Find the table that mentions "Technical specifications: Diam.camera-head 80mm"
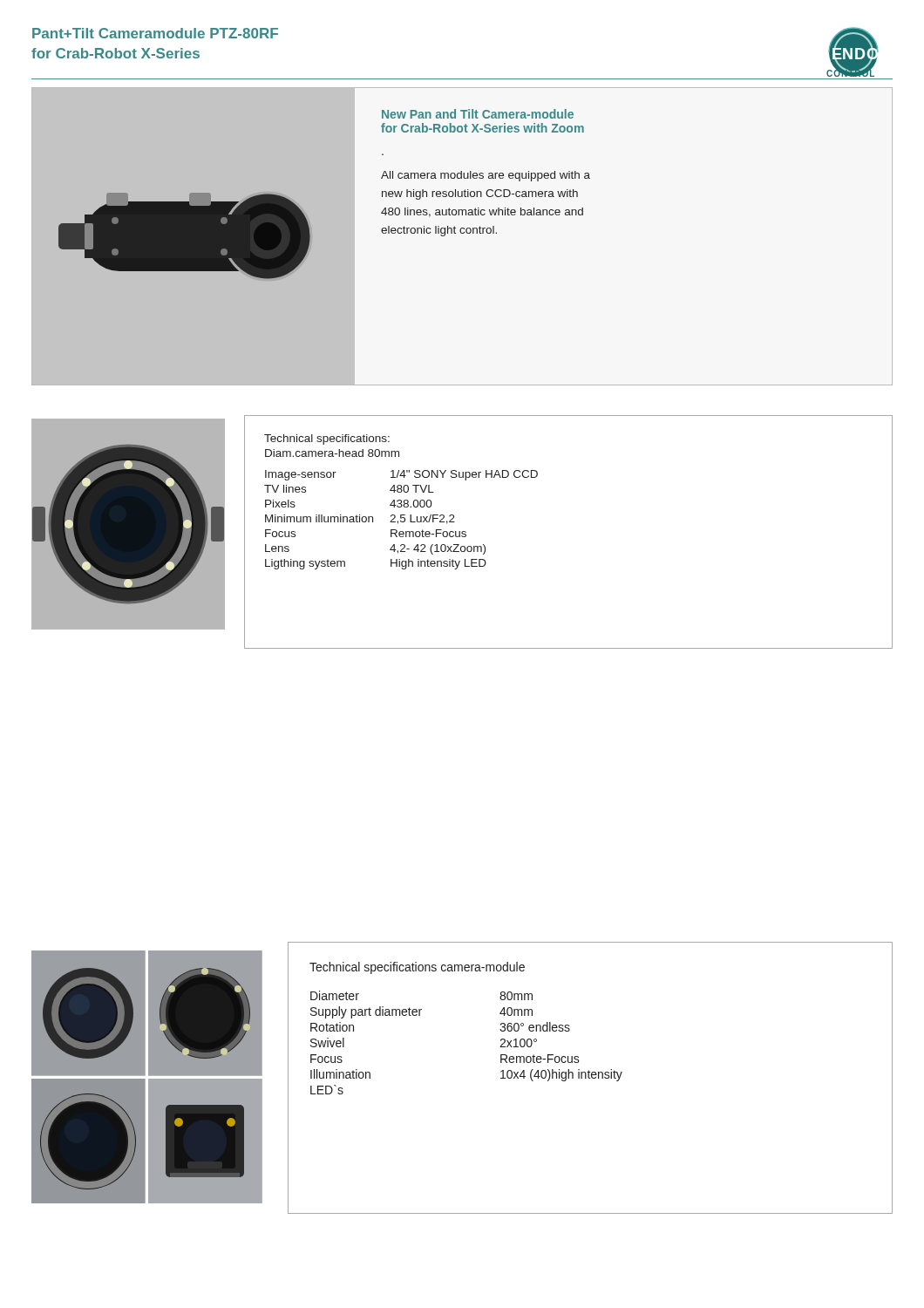The width and height of the screenshot is (924, 1308). point(568,532)
